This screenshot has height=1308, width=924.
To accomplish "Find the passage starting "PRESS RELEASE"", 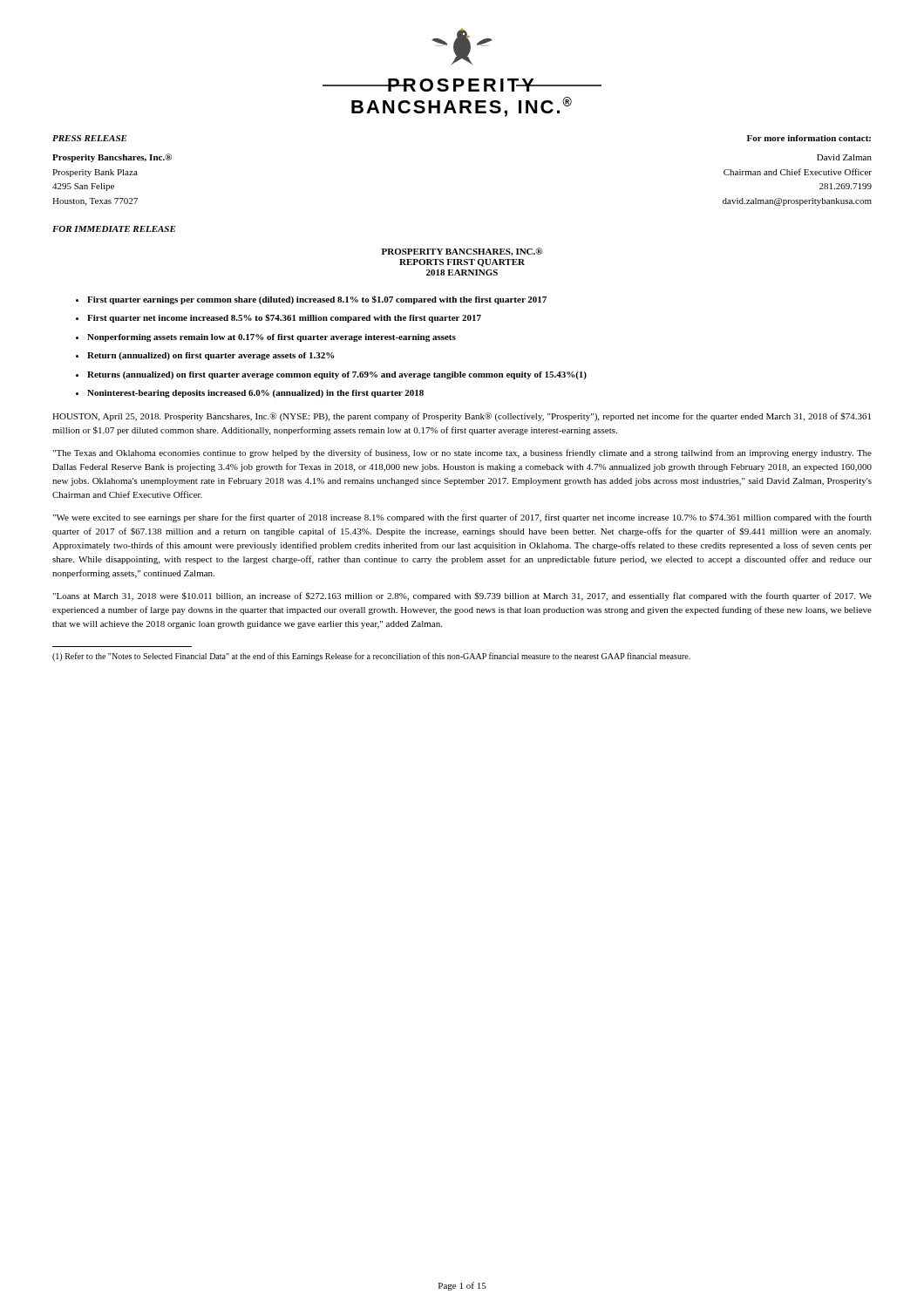I will pyautogui.click(x=90, y=138).
